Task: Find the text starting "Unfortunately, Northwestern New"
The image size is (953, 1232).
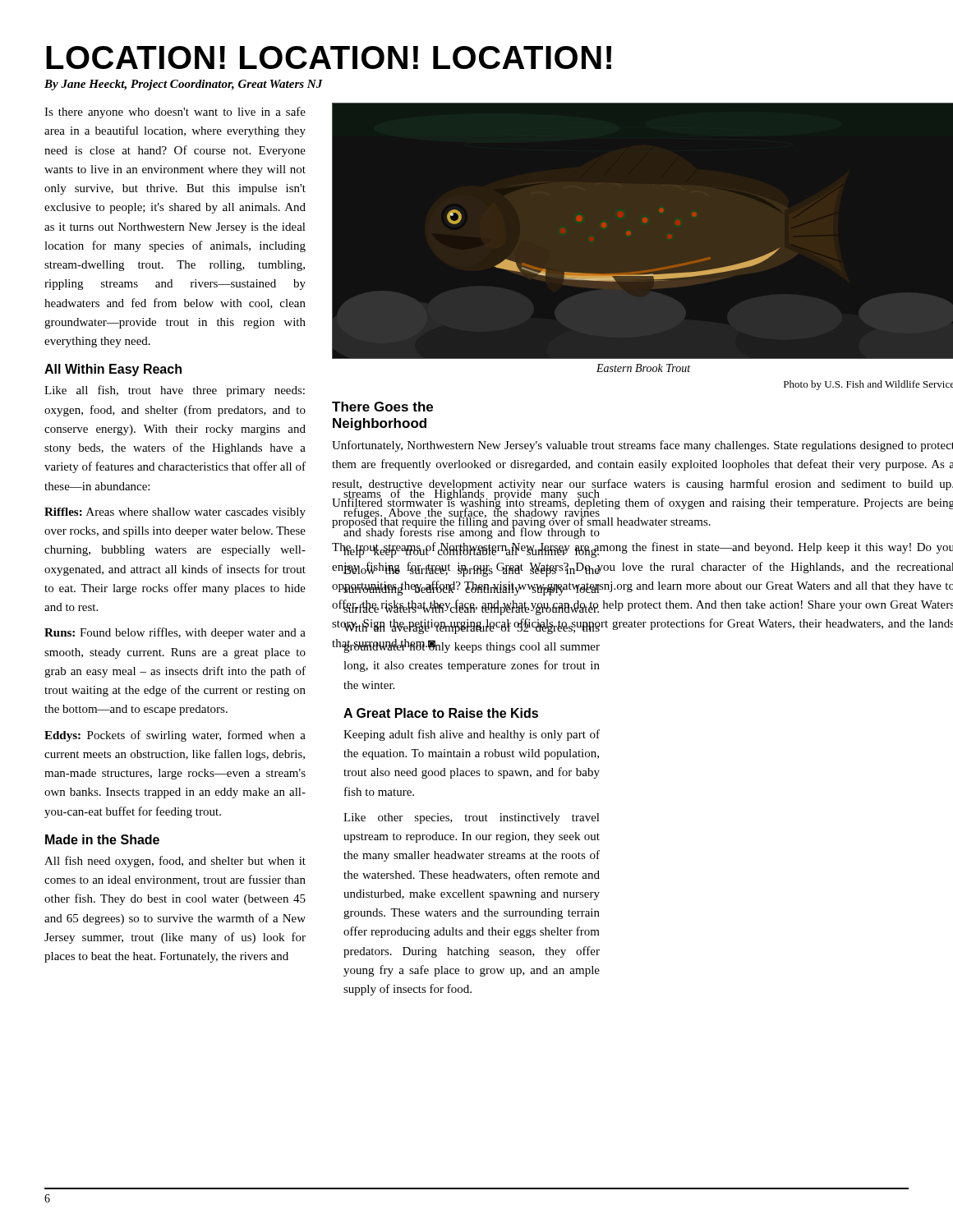Action: click(x=642, y=544)
